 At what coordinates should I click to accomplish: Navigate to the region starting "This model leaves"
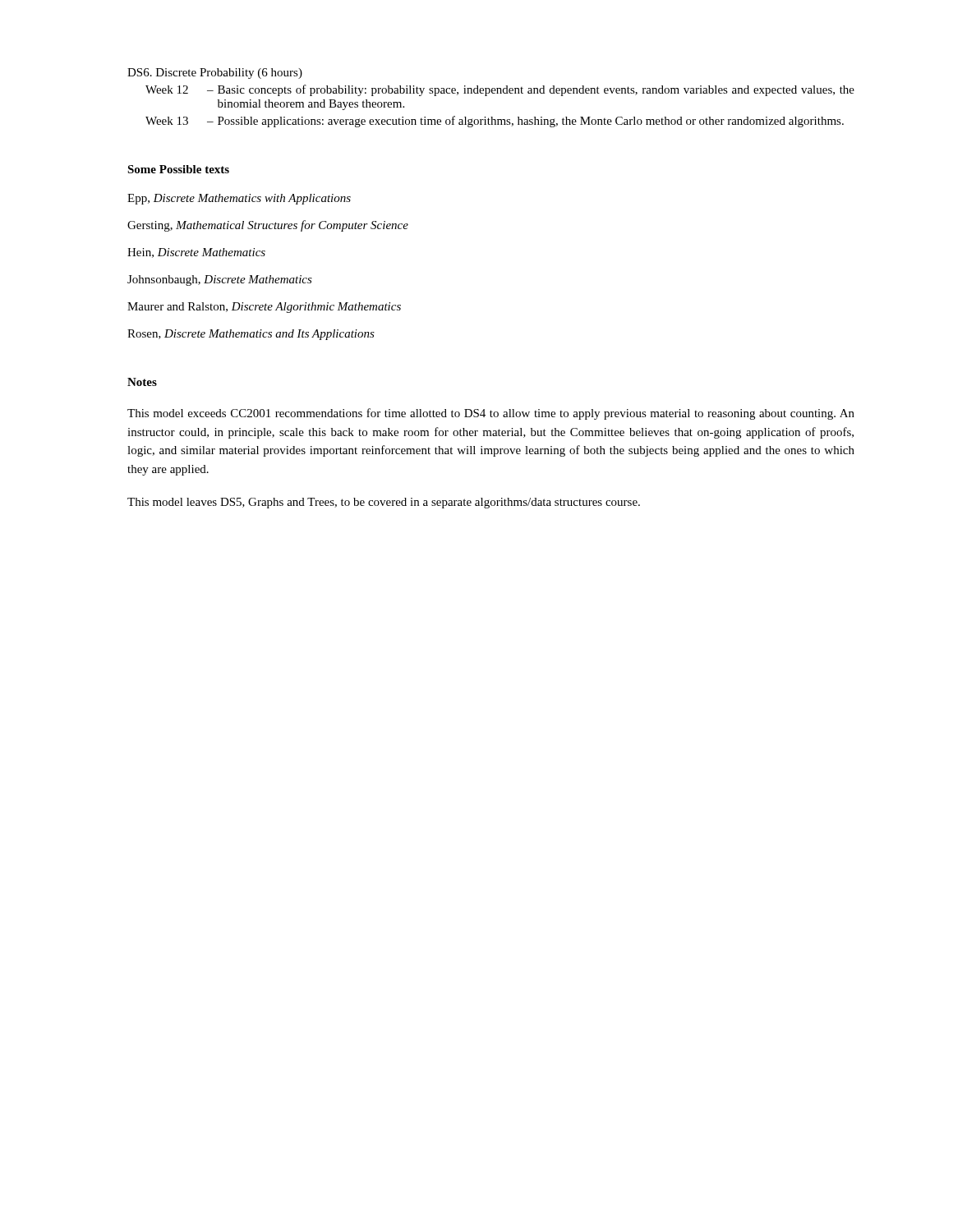[384, 502]
